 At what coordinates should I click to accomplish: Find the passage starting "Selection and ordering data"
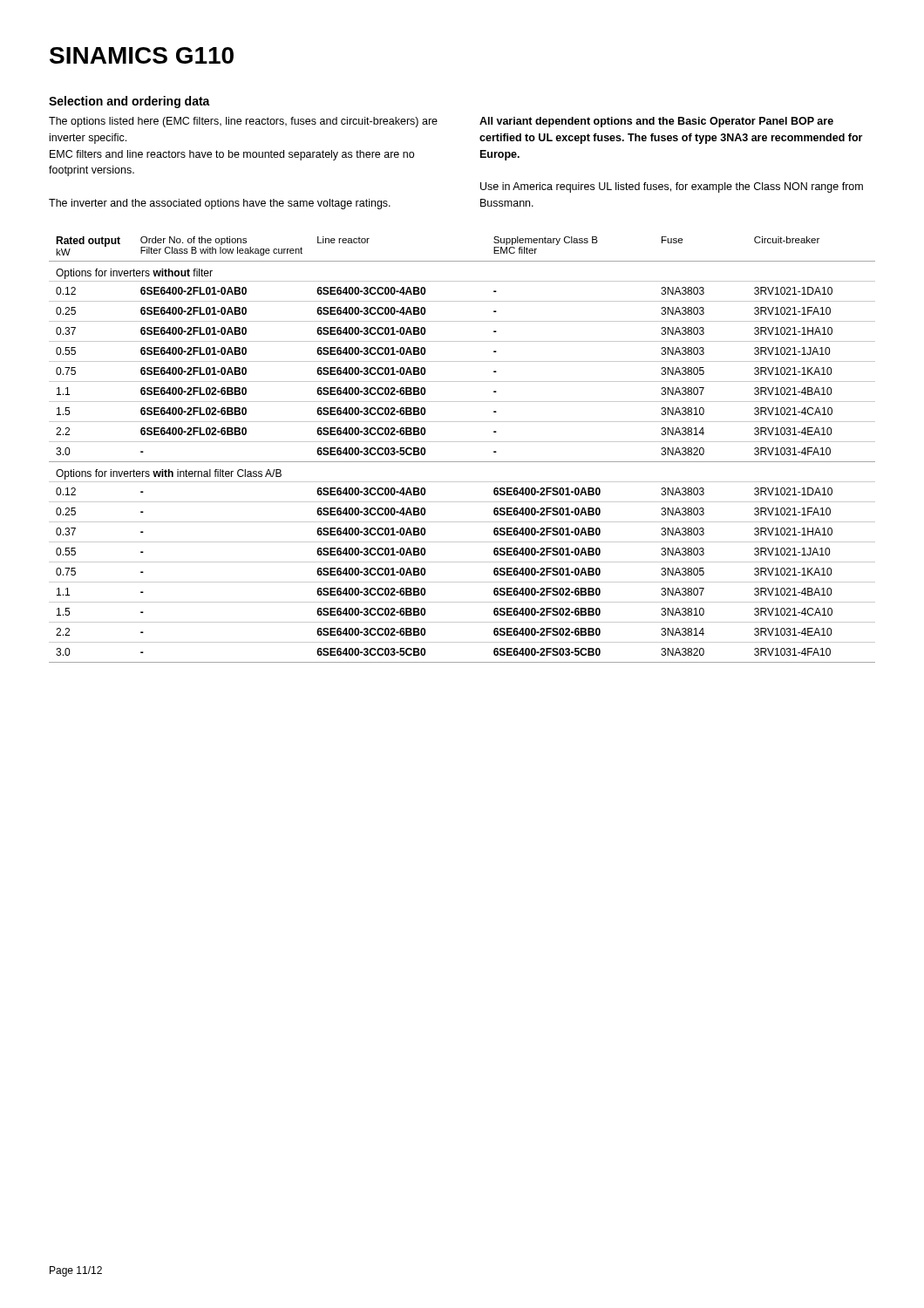[129, 101]
